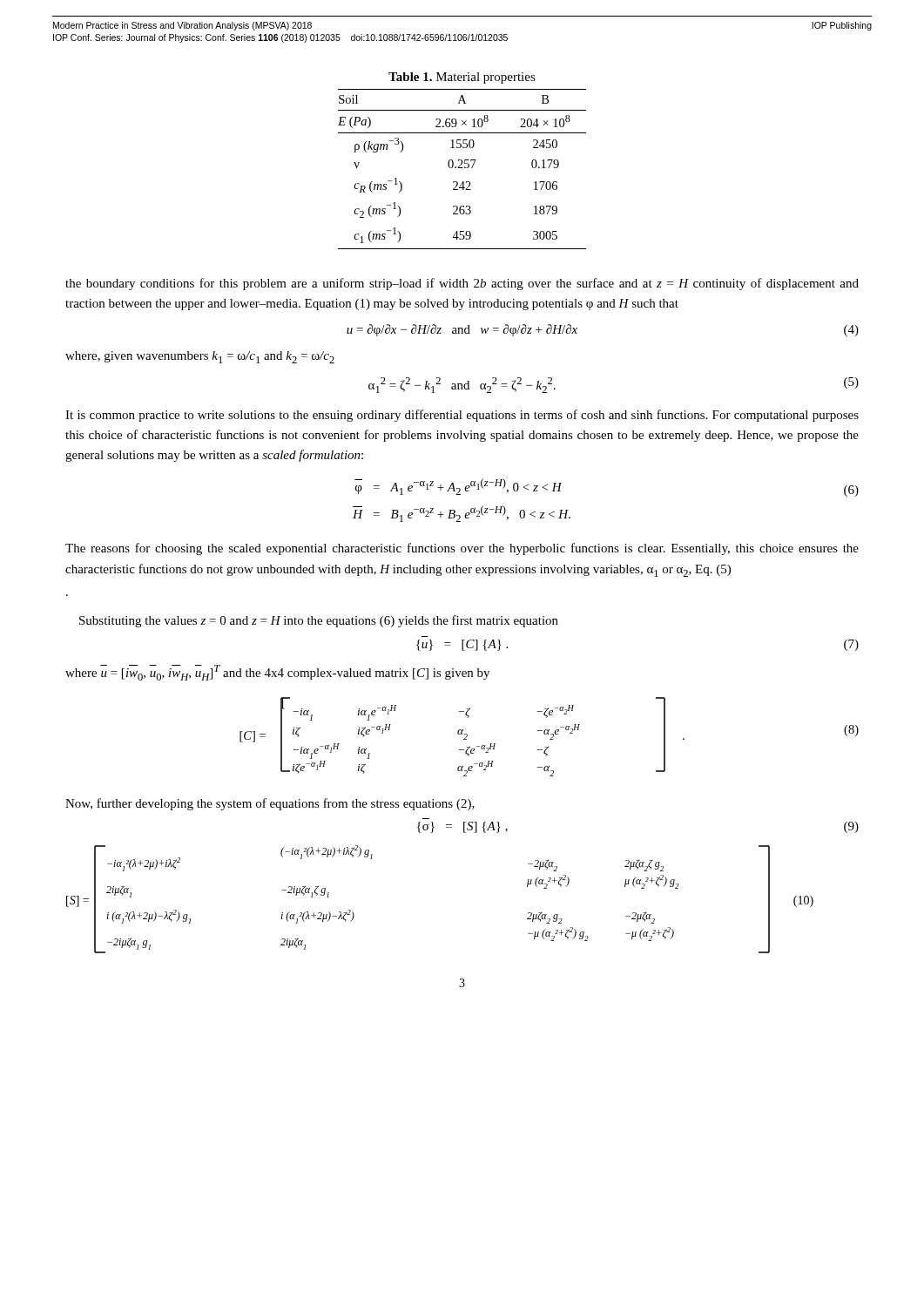Click on the text block containing "Substituting the values z = 0 and z"
Viewport: 924px width, 1307px height.
pyautogui.click(x=312, y=621)
